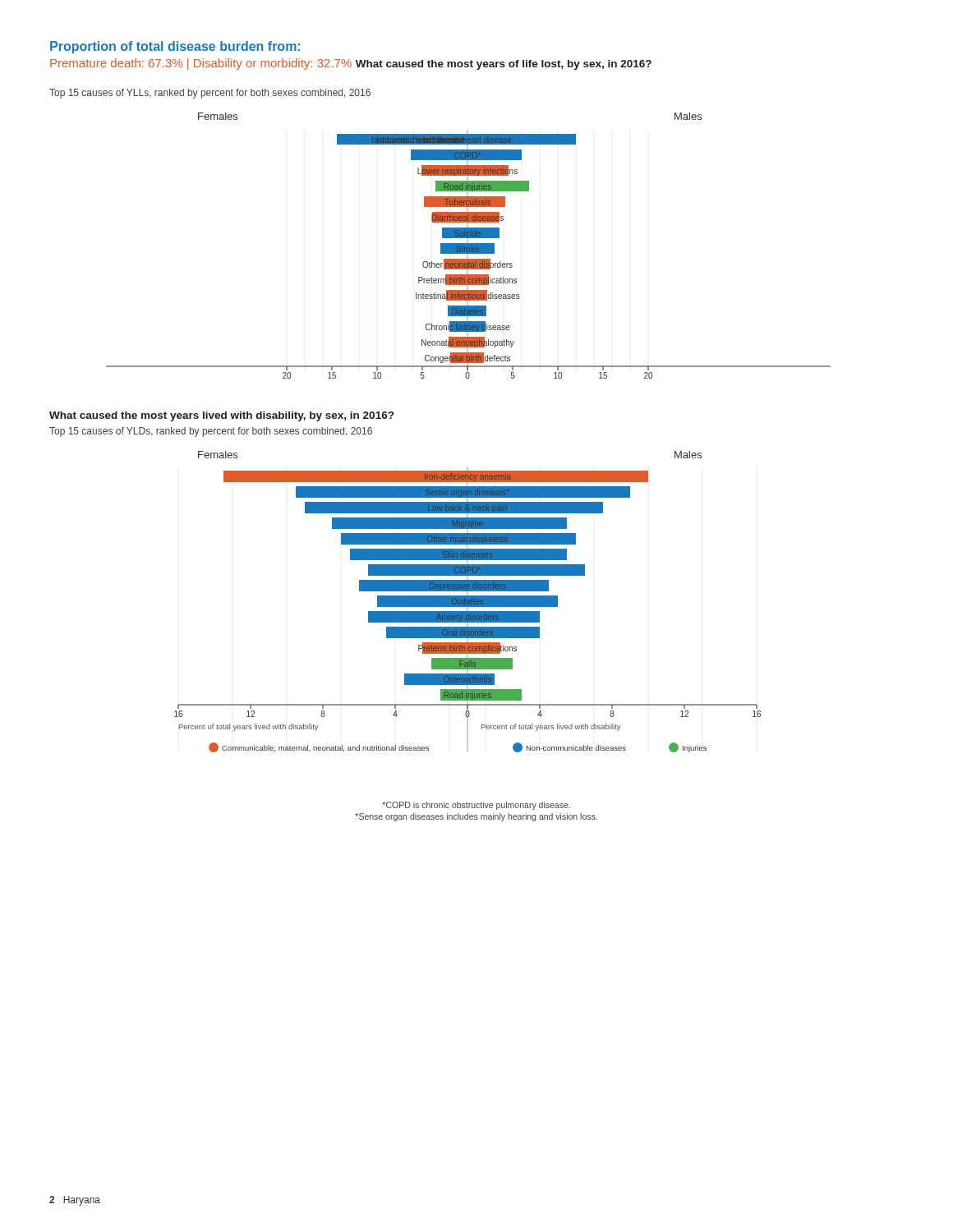
Task: Locate the text starting "COPD is chronic obstructive pulmonary disease."
Action: click(x=476, y=805)
